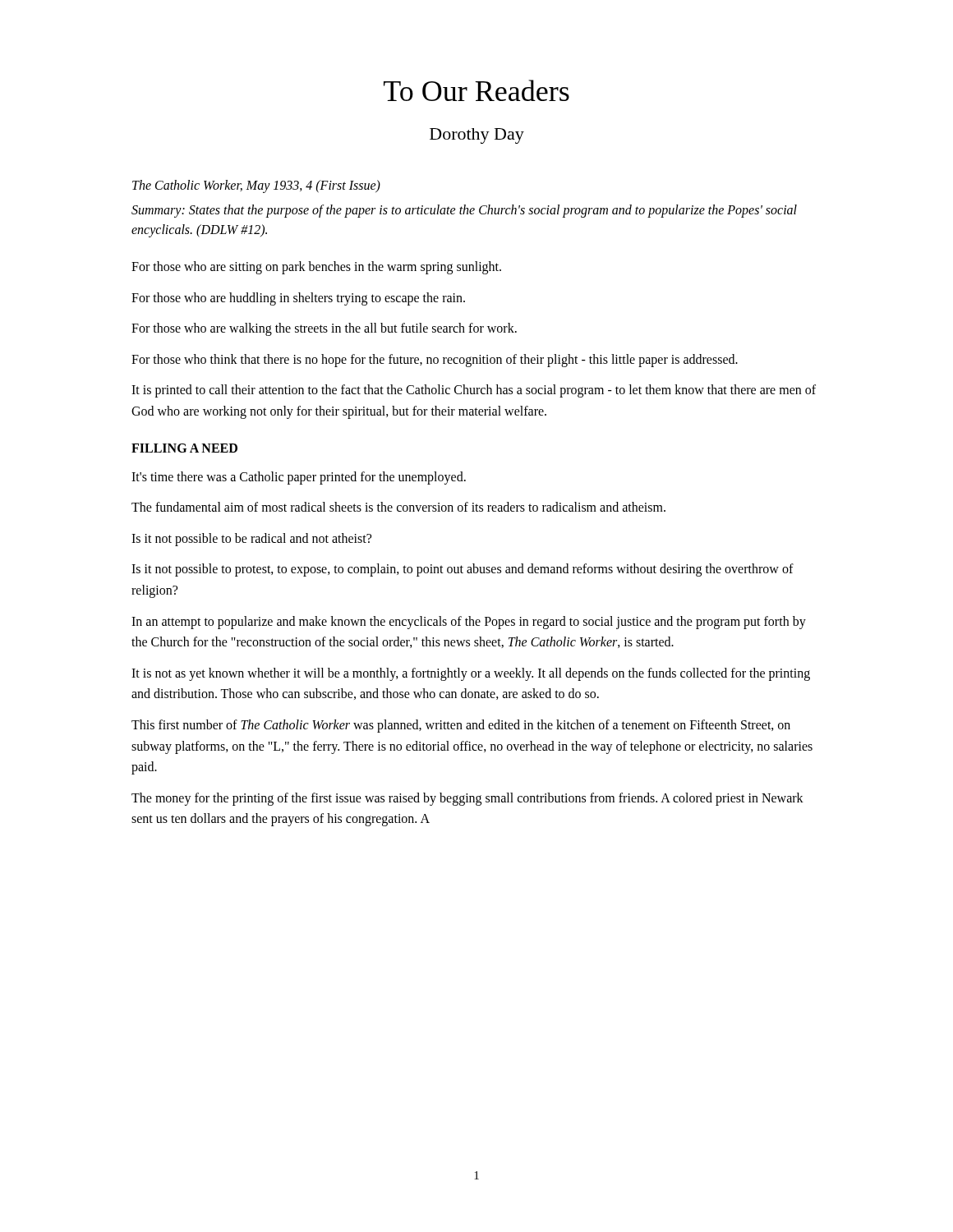Point to the text starting "Dorothy Day"
The height and width of the screenshot is (1232, 953).
(476, 134)
